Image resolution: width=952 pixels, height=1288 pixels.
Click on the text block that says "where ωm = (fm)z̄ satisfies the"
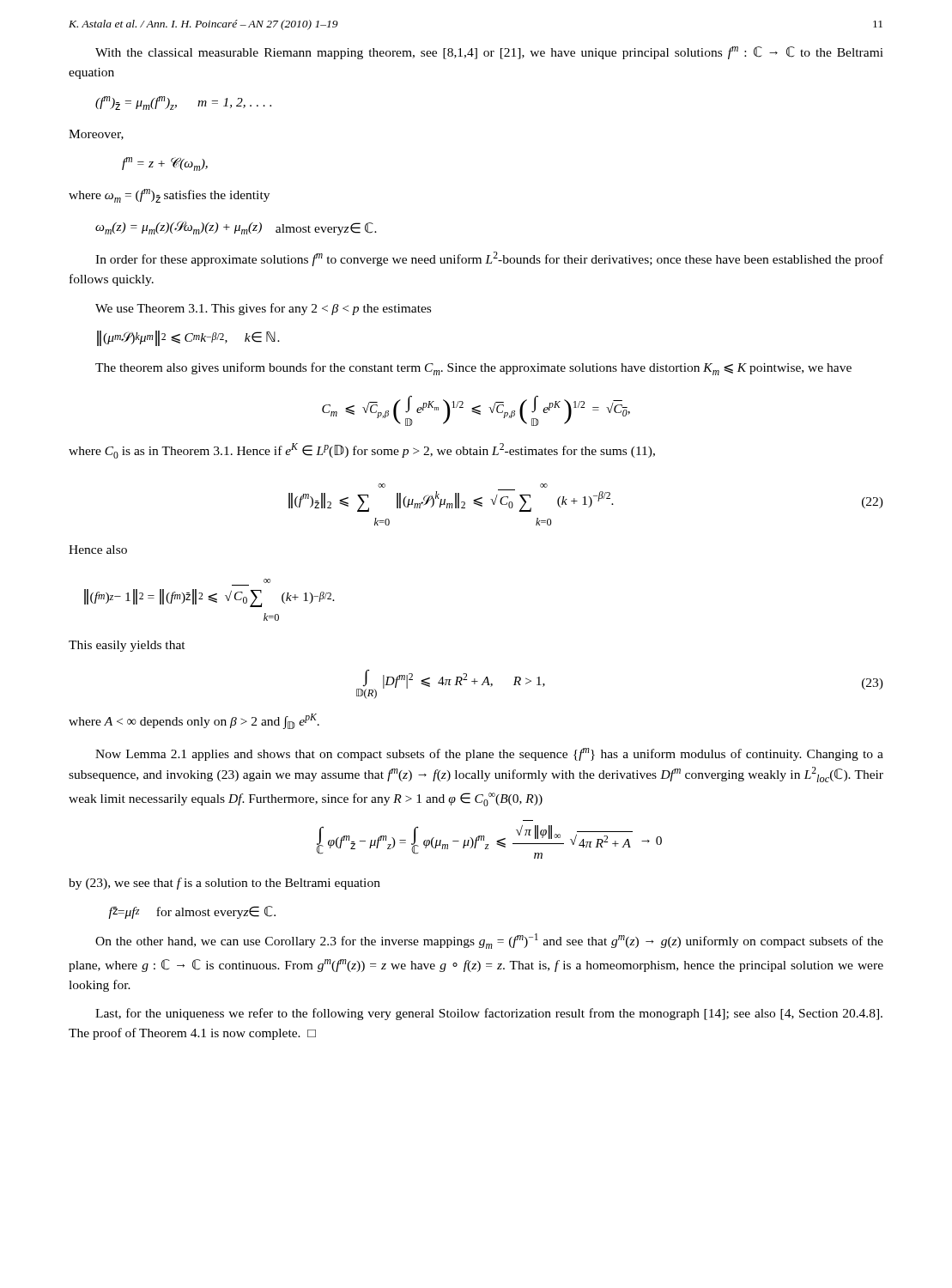pos(169,196)
